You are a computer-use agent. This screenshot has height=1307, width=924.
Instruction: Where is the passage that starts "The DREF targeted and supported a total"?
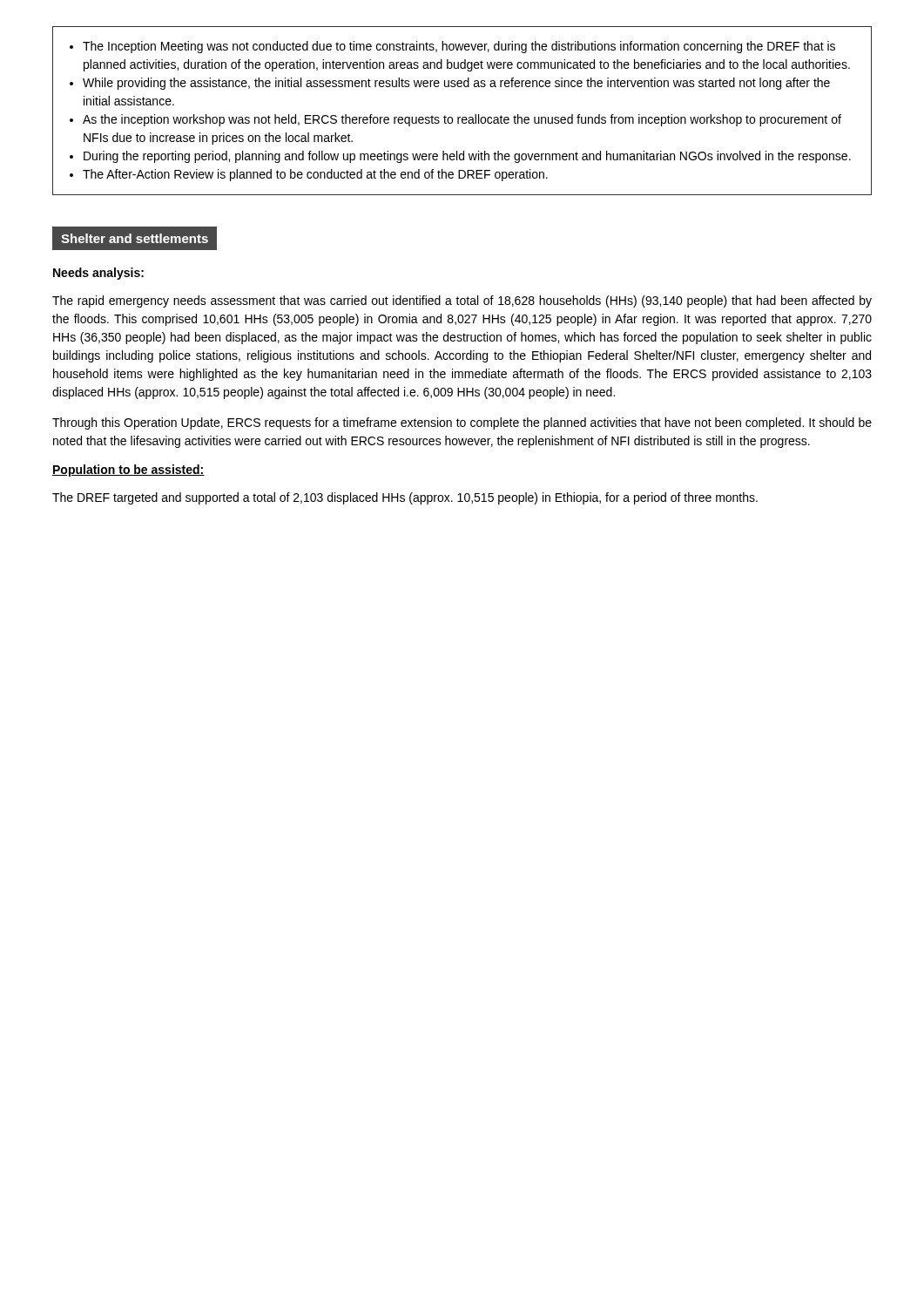pos(462,498)
